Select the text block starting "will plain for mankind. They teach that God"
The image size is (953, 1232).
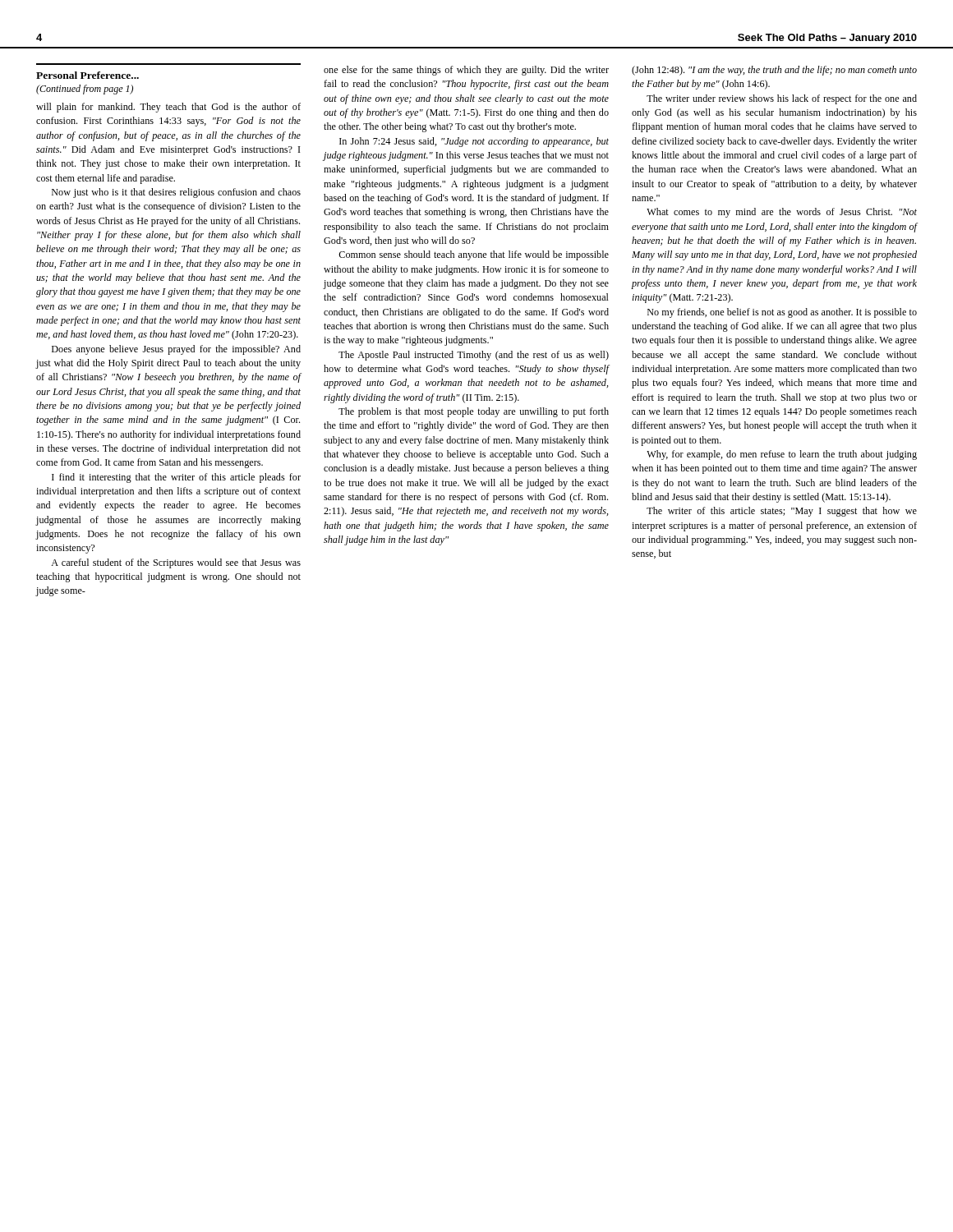168,349
